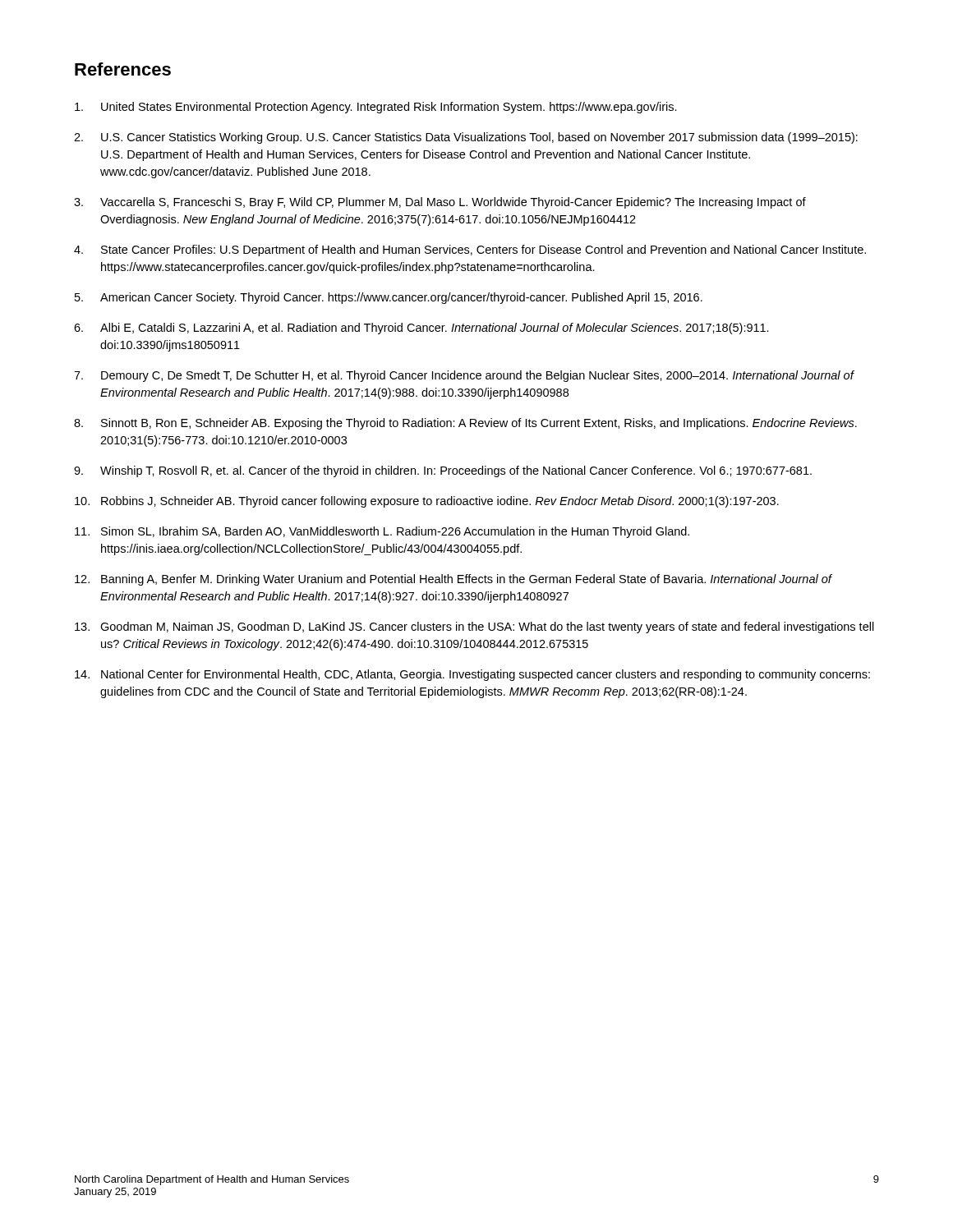The image size is (953, 1232).
Task: Locate the block of text that opens with "7. Demoury C, De Smedt T, De"
Action: pyautogui.click(x=476, y=385)
